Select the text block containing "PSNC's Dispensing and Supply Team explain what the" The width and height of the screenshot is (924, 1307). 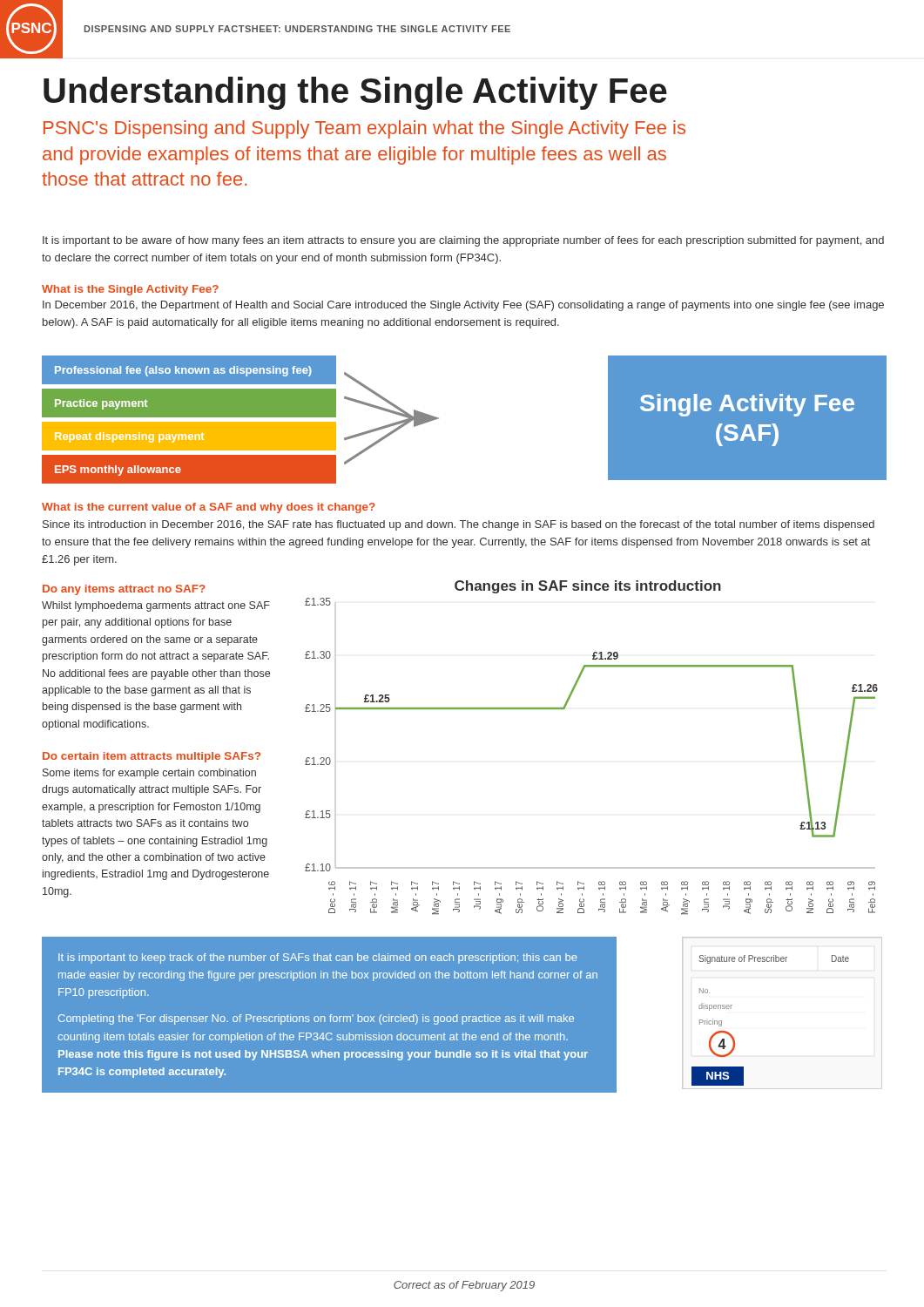464,154
